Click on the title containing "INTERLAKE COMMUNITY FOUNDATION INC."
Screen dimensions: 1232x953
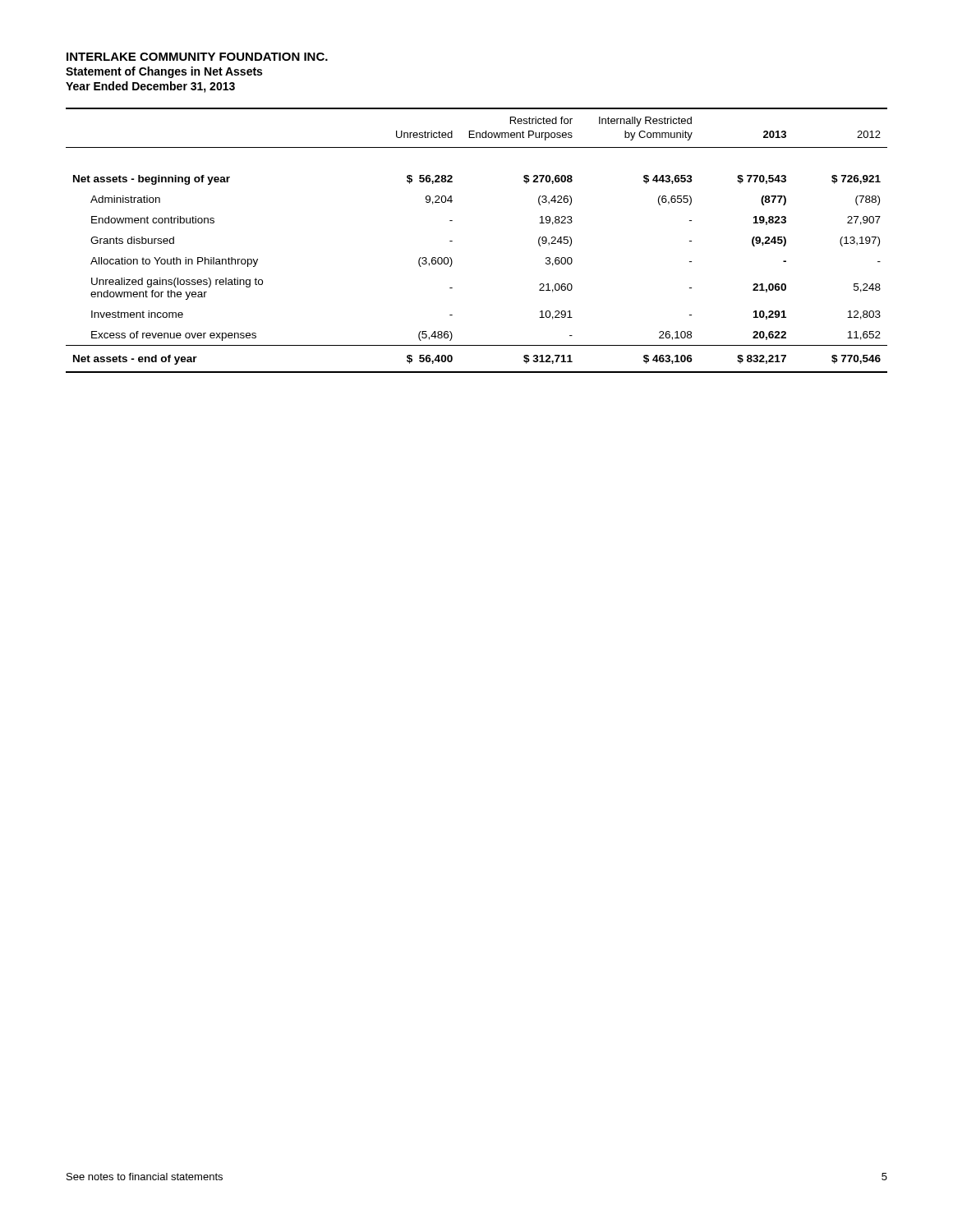(197, 56)
